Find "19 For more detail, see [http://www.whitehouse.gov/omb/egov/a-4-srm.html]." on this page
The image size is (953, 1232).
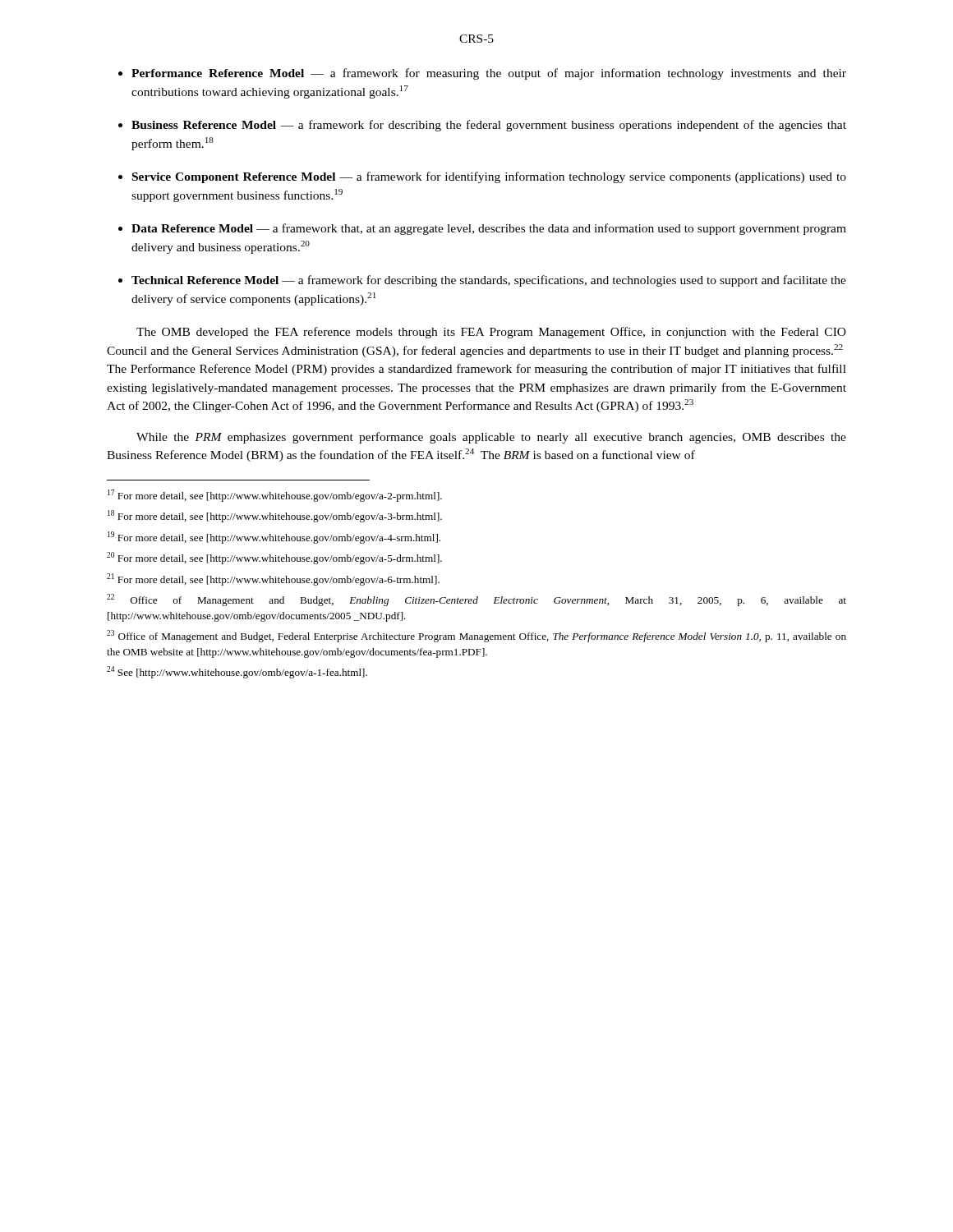(x=274, y=537)
